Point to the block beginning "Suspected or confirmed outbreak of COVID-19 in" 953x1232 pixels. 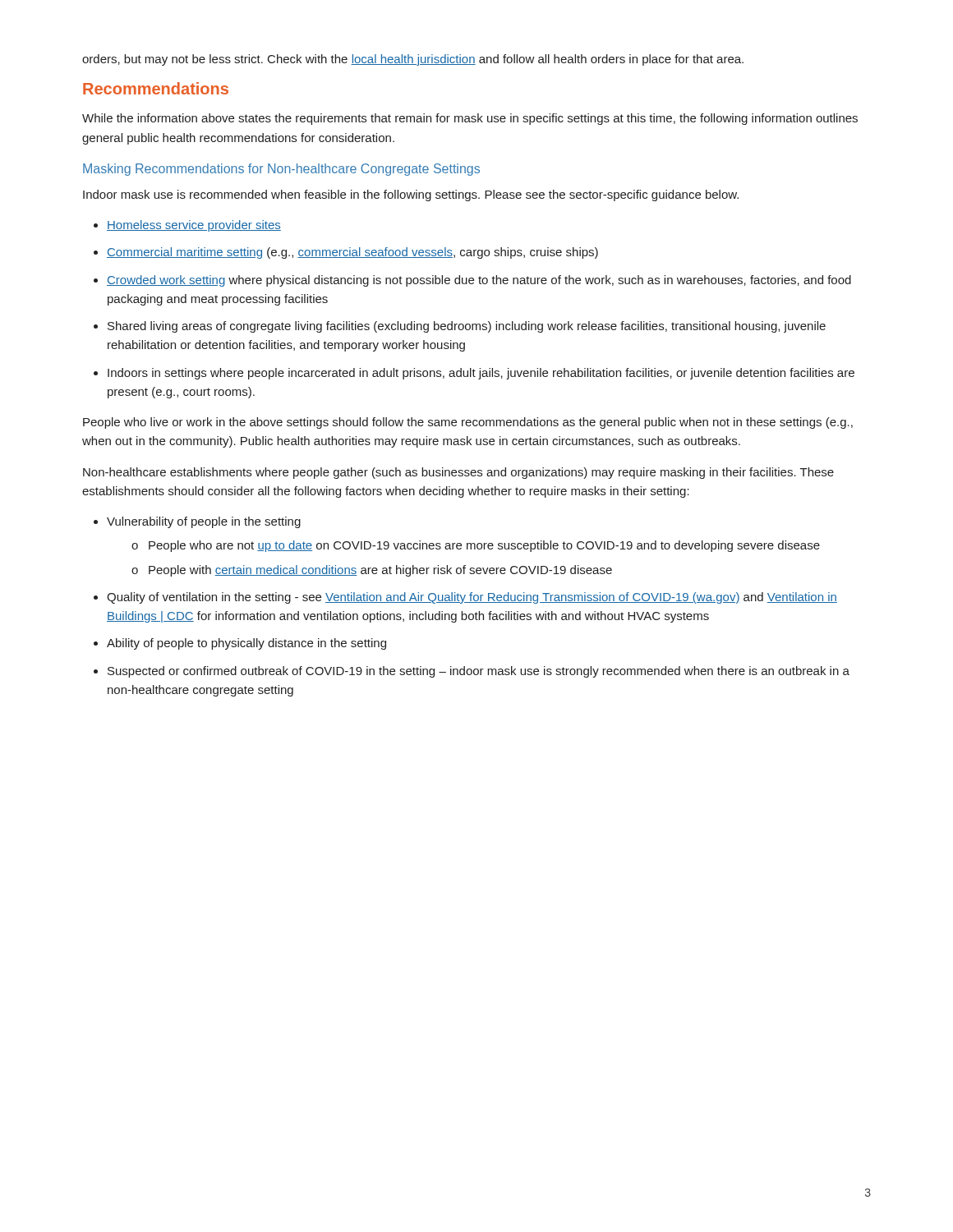tap(478, 680)
